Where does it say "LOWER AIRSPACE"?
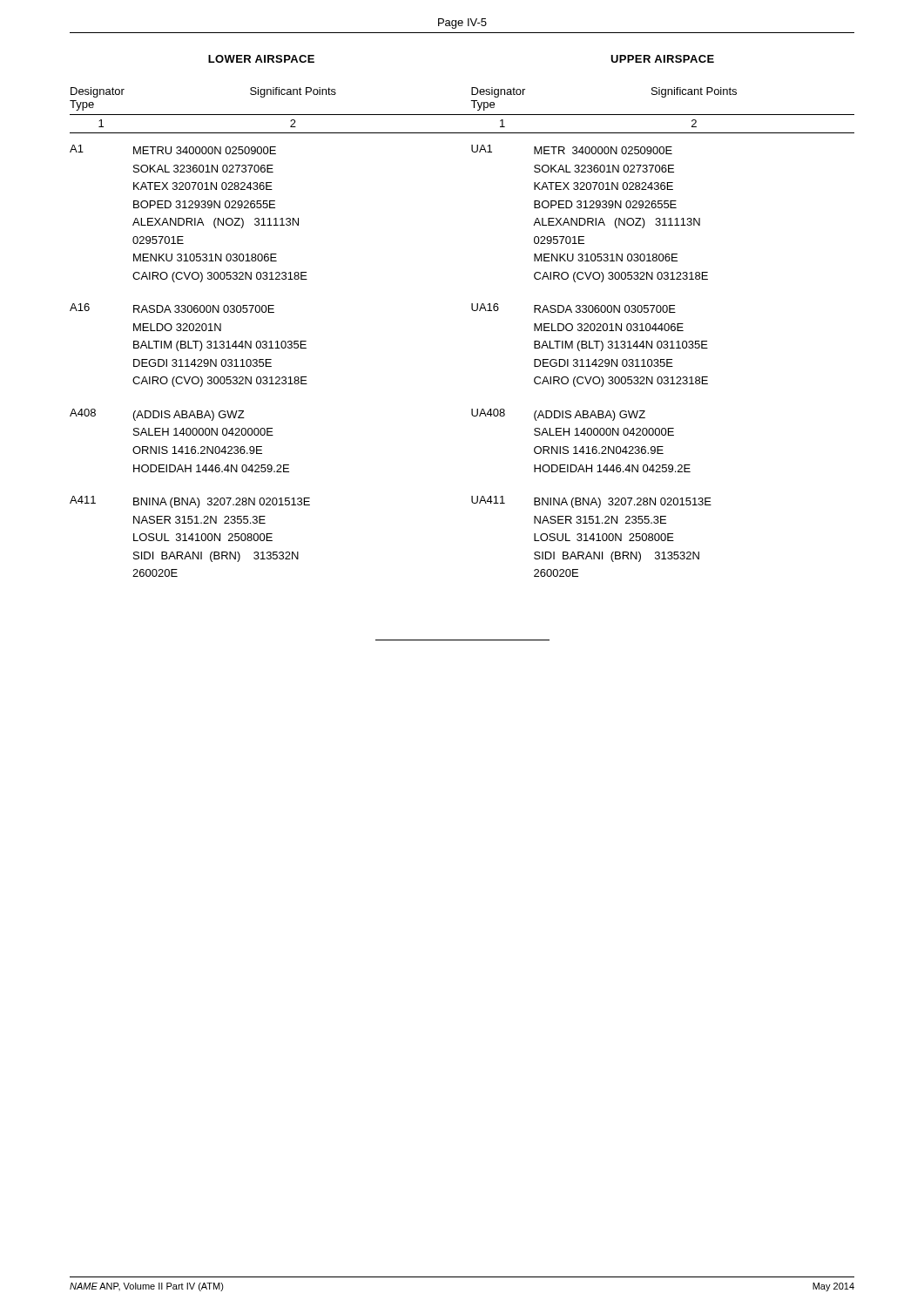The width and height of the screenshot is (924, 1307). 261,59
